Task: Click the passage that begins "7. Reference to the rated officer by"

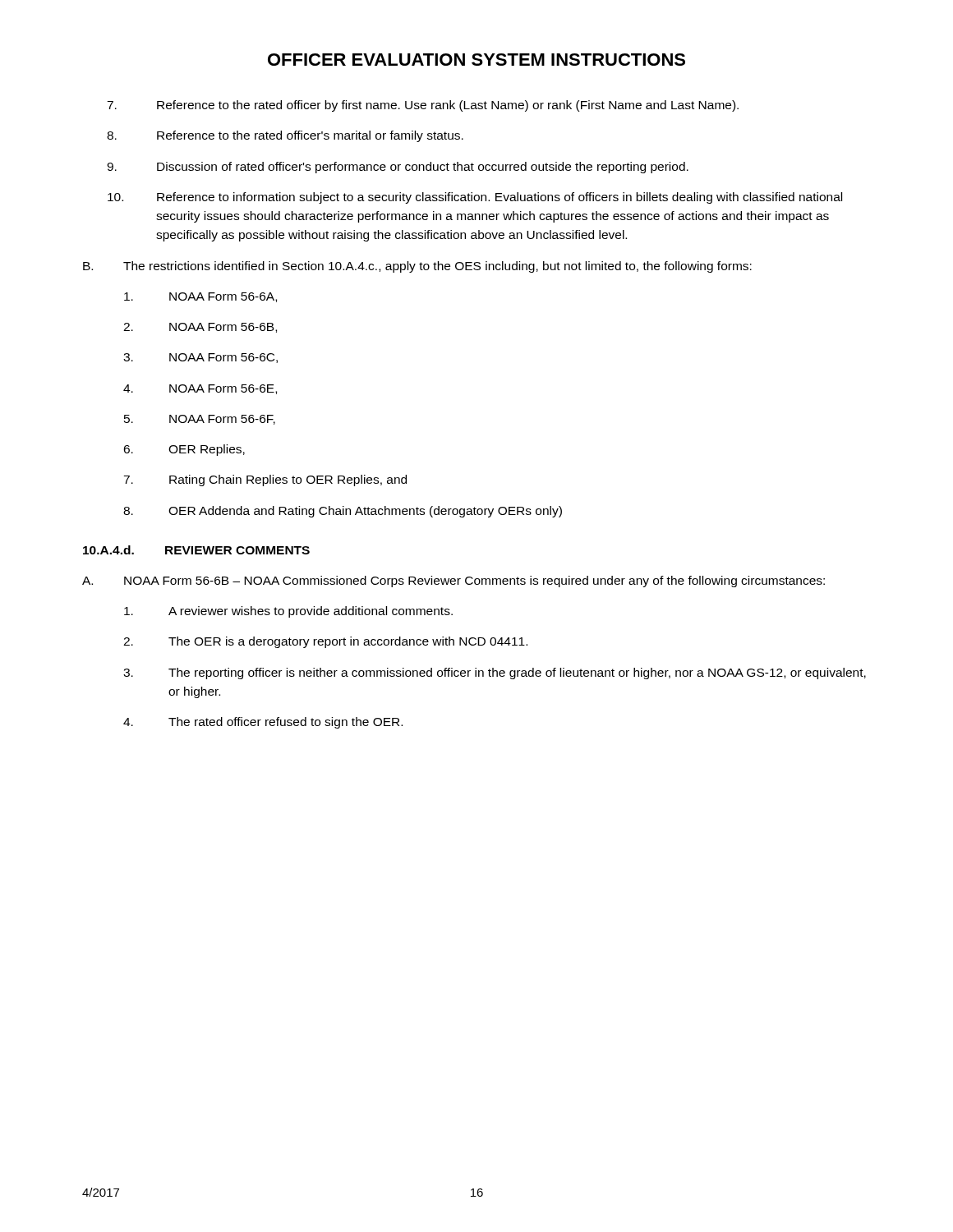Action: point(476,105)
